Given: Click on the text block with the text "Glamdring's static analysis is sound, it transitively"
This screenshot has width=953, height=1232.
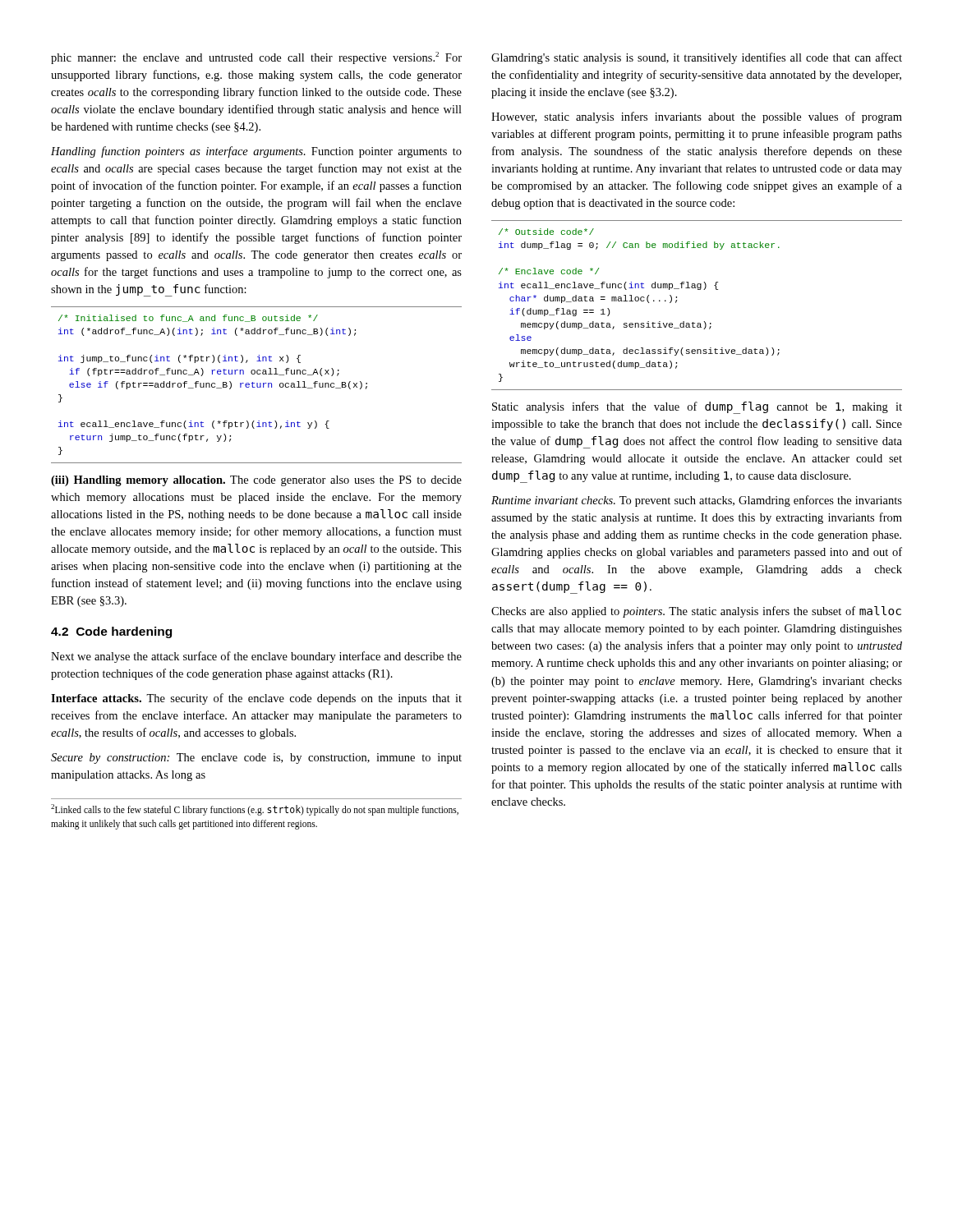Looking at the screenshot, I should [697, 75].
